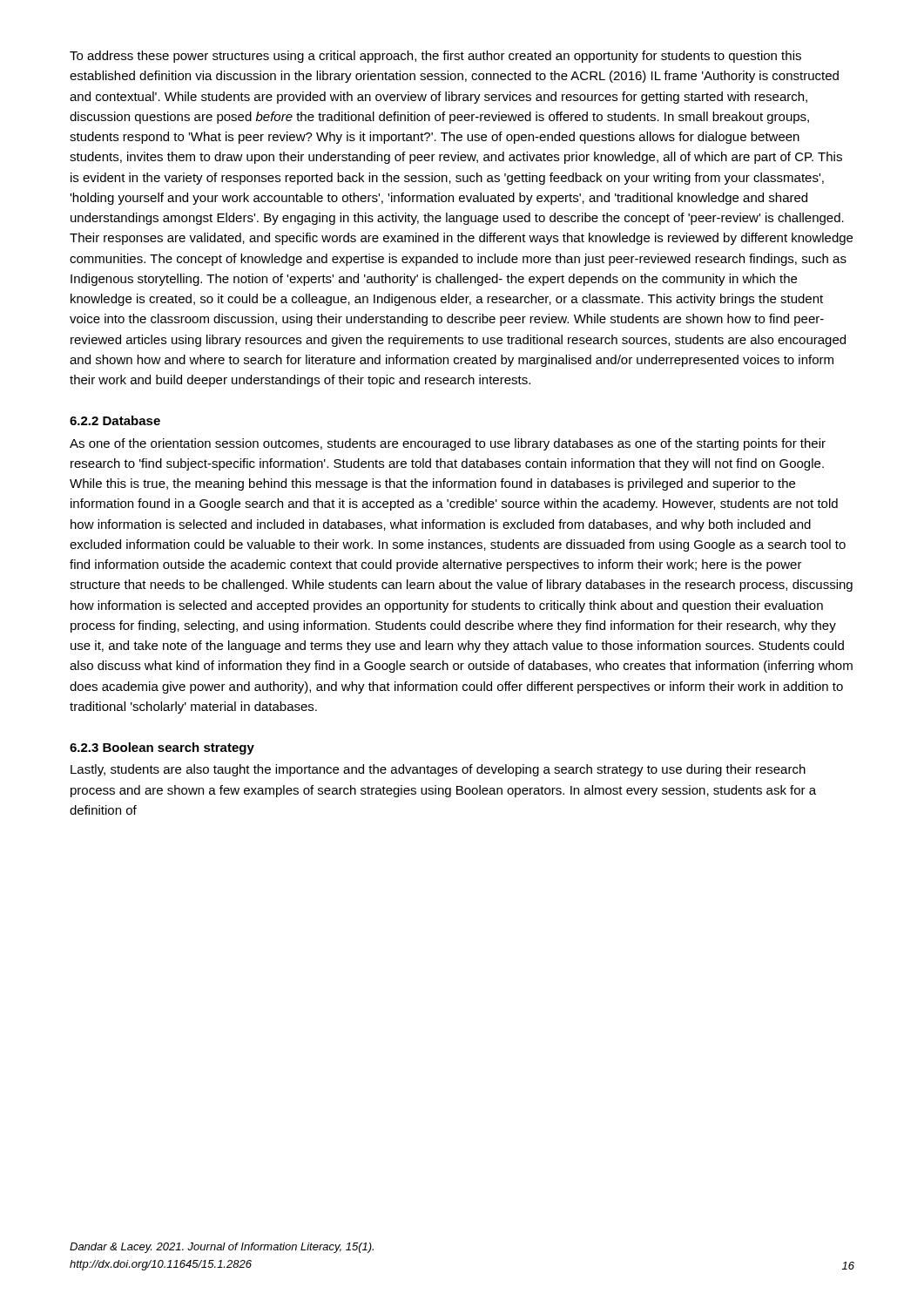Screen dimensions: 1307x924
Task: Where is the passage that starts "Lastly, students are also taught the"?
Action: click(x=443, y=789)
